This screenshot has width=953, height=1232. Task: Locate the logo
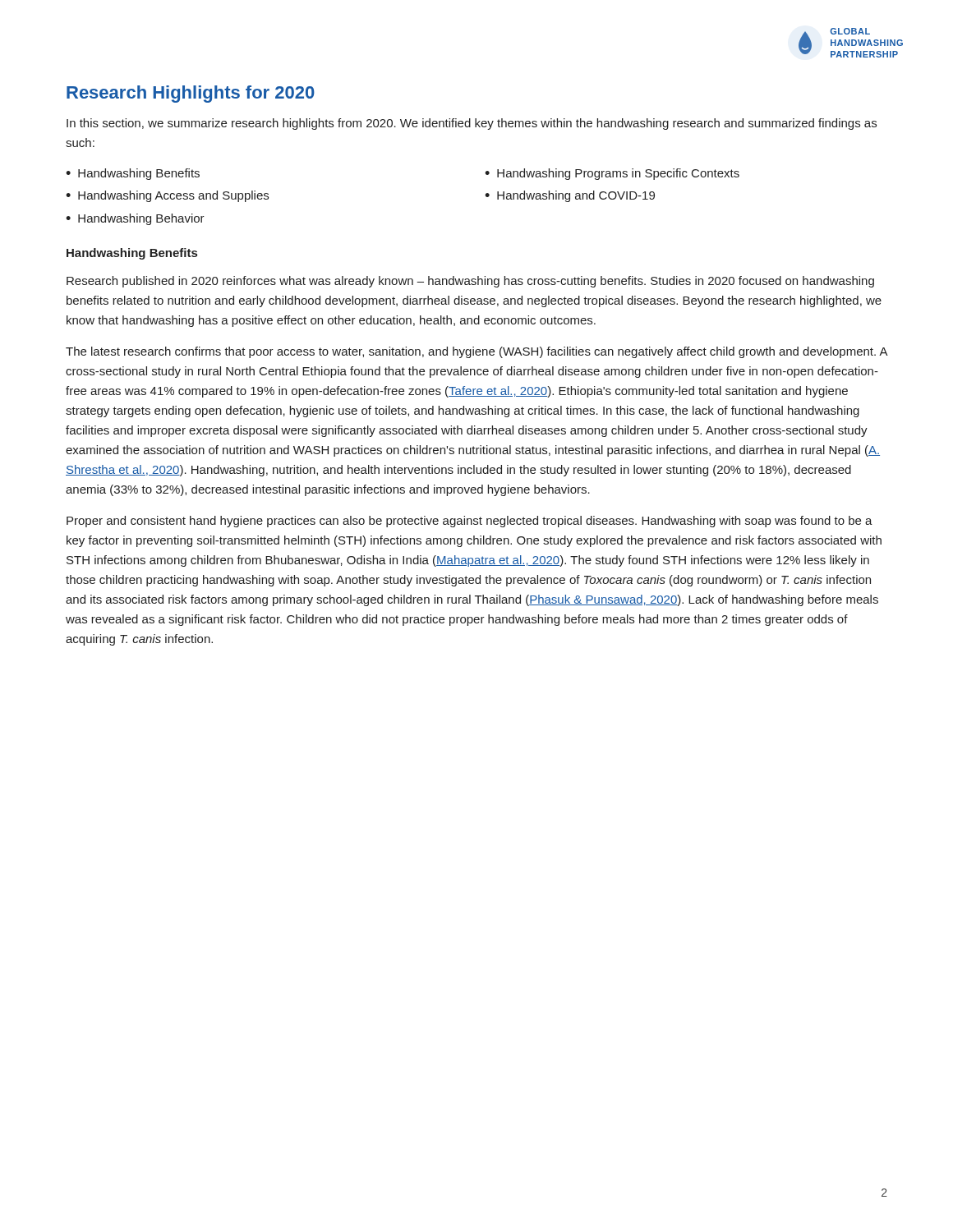845,43
